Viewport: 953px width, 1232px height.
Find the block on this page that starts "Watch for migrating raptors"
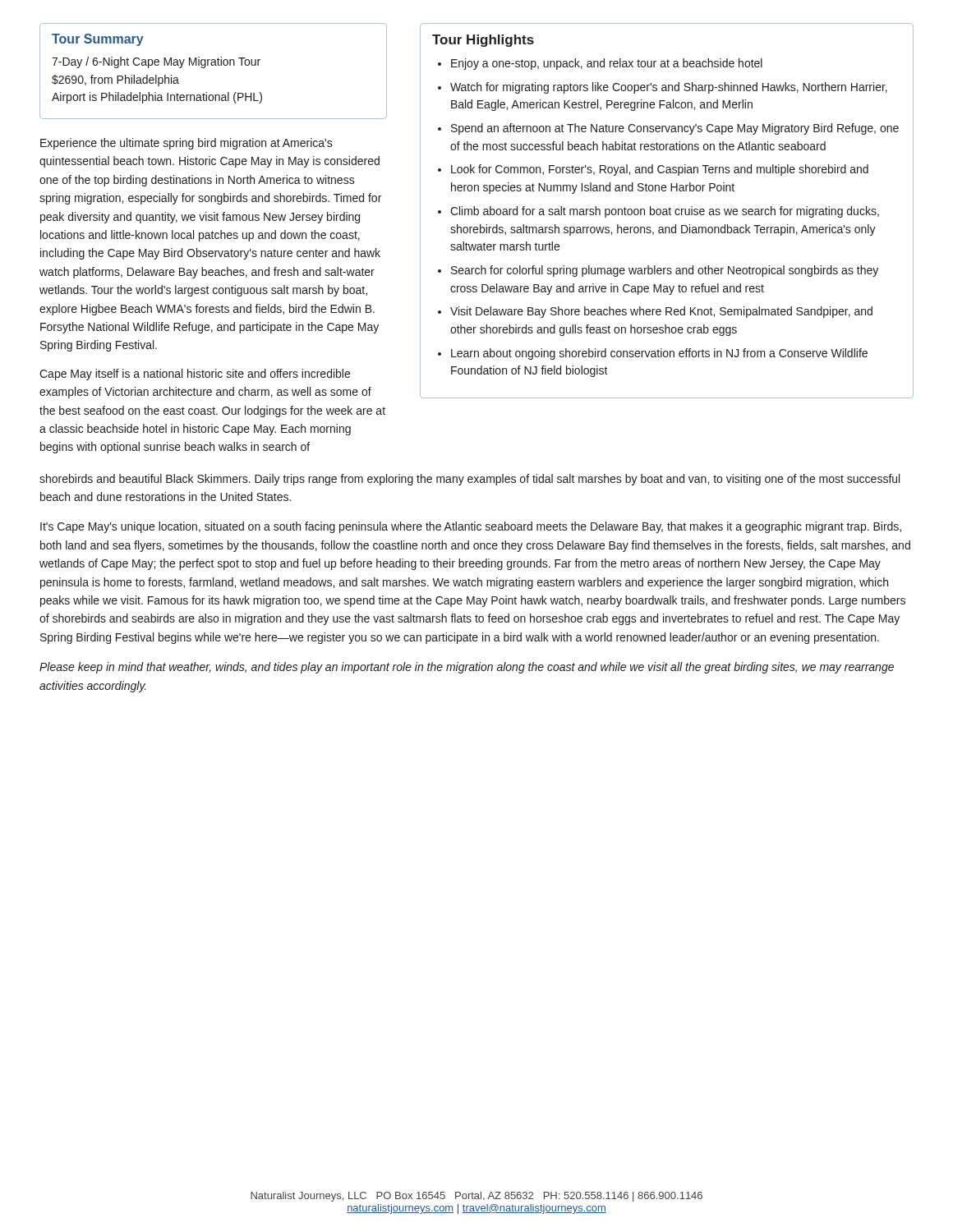point(669,96)
